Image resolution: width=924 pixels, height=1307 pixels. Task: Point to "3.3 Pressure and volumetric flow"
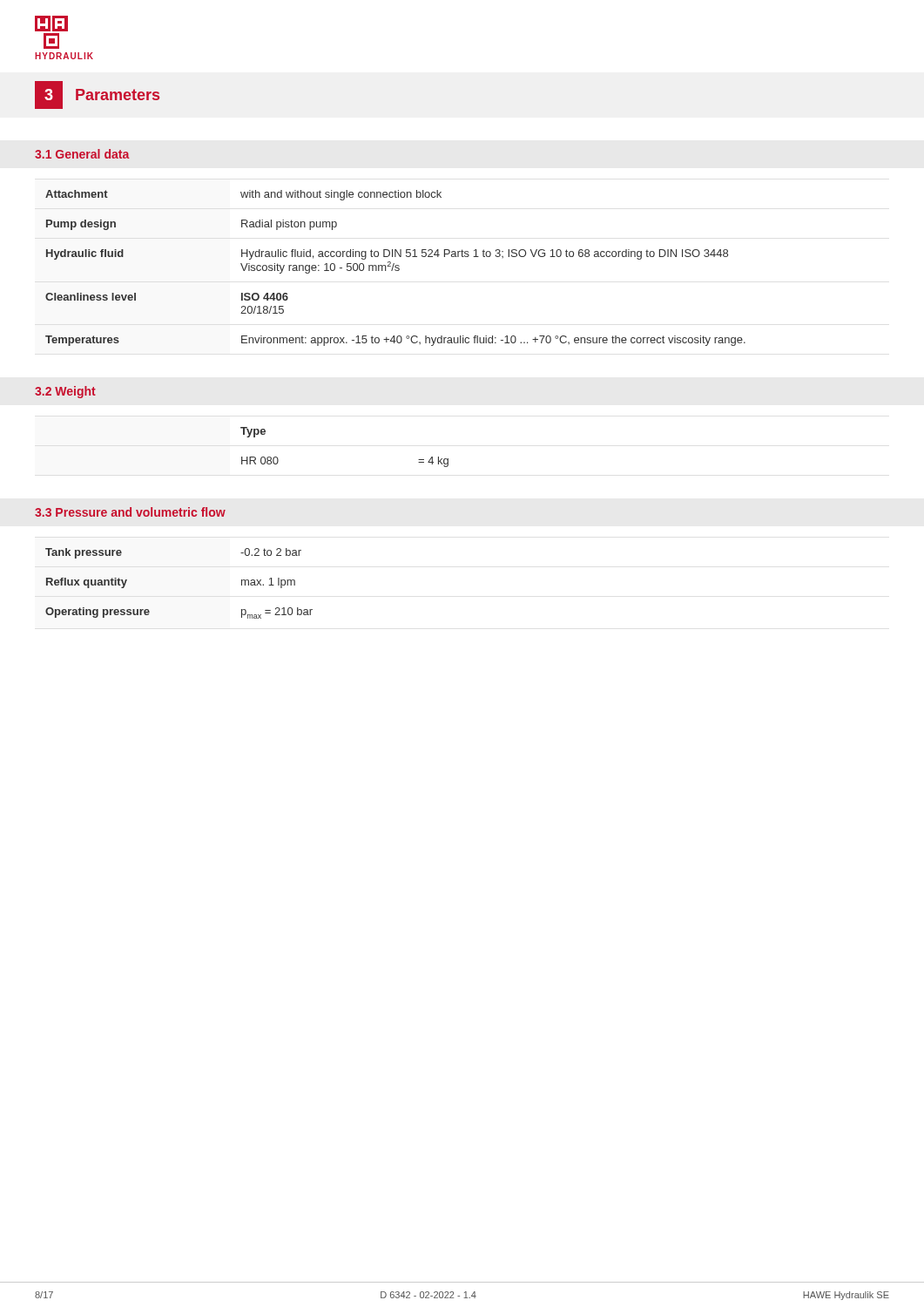coord(130,513)
